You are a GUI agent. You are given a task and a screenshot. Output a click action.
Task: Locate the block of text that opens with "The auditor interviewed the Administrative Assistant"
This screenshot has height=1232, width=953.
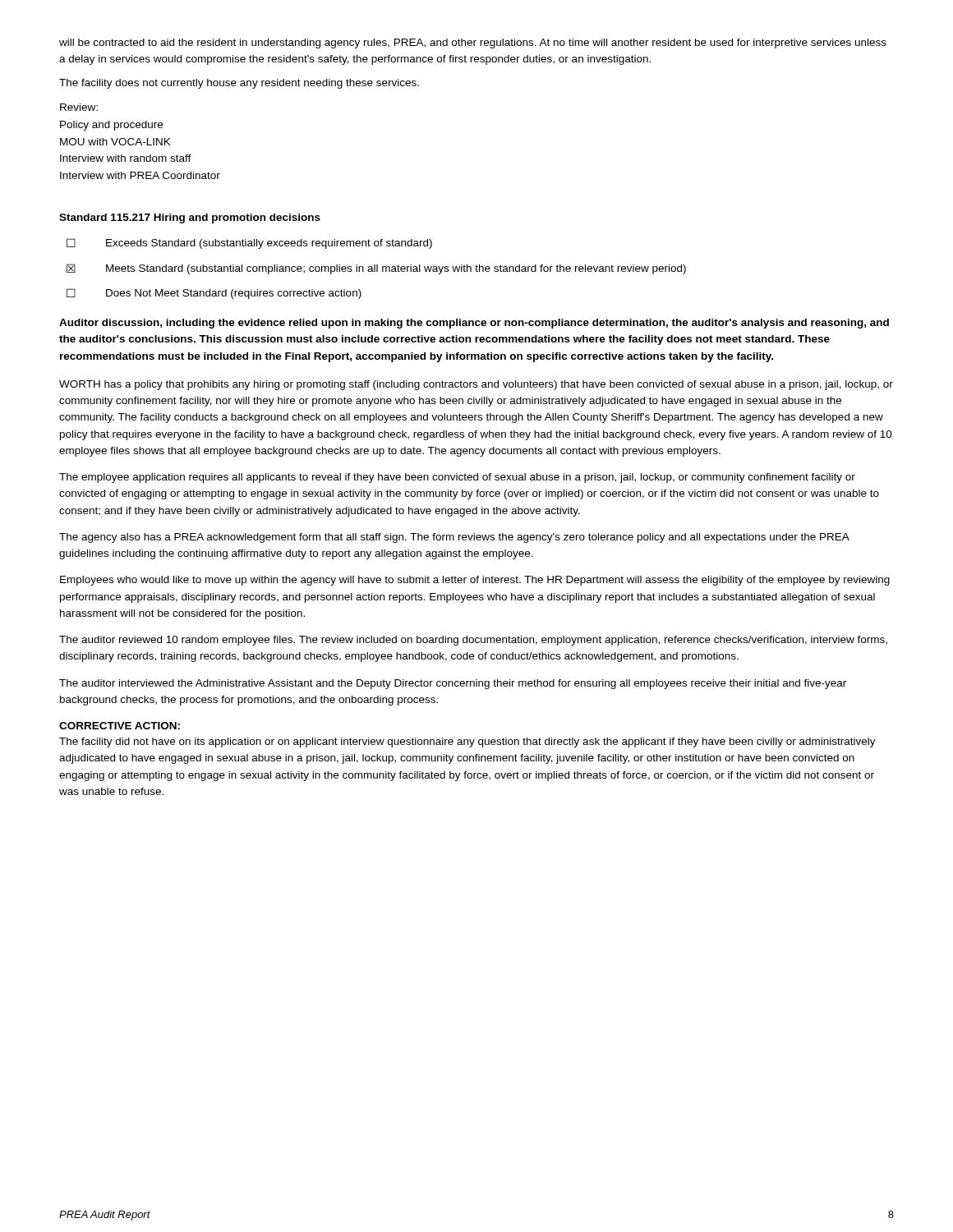(x=453, y=691)
